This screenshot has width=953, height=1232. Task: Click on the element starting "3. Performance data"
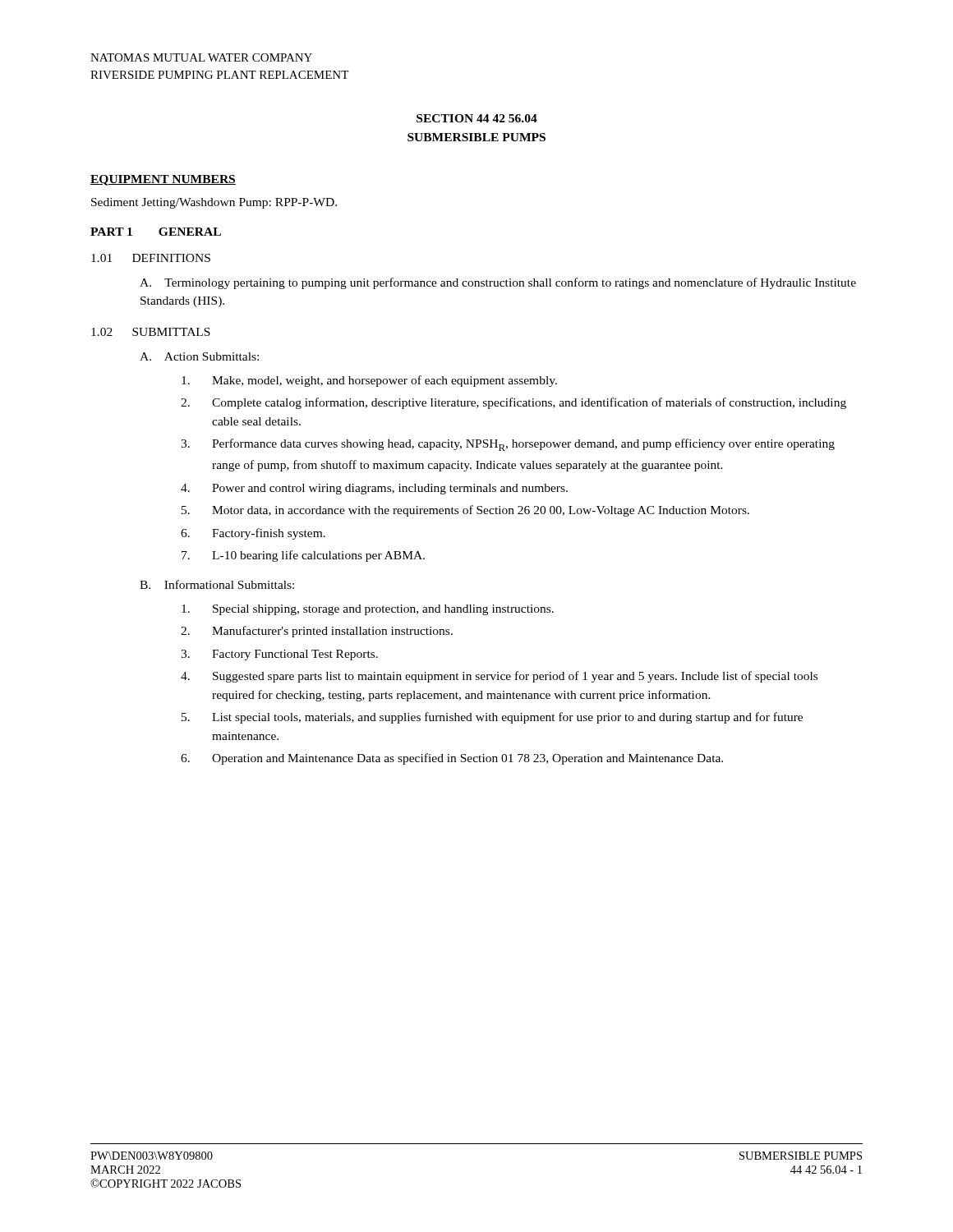coord(522,455)
